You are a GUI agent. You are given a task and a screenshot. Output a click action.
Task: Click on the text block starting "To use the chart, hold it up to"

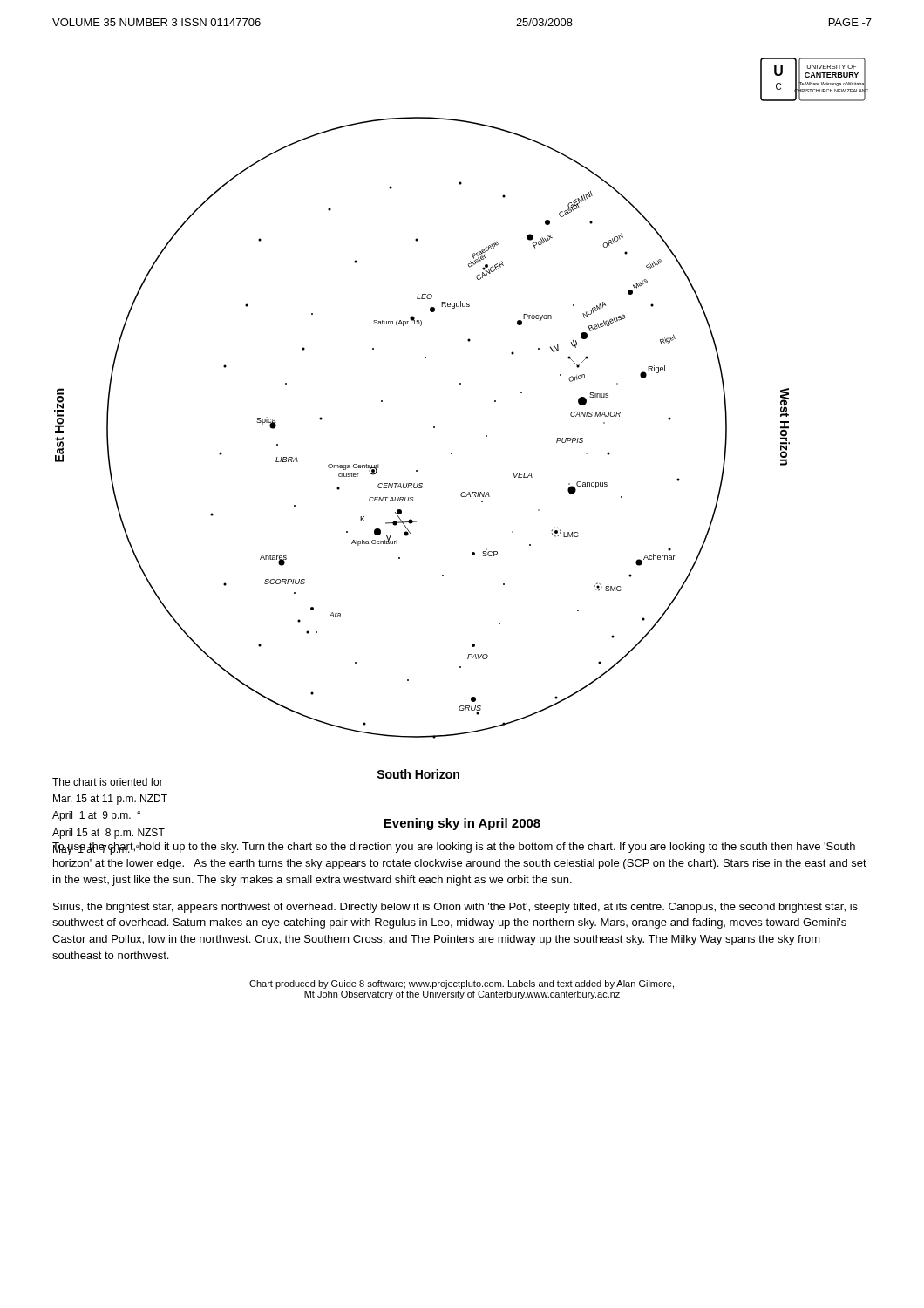click(x=459, y=863)
